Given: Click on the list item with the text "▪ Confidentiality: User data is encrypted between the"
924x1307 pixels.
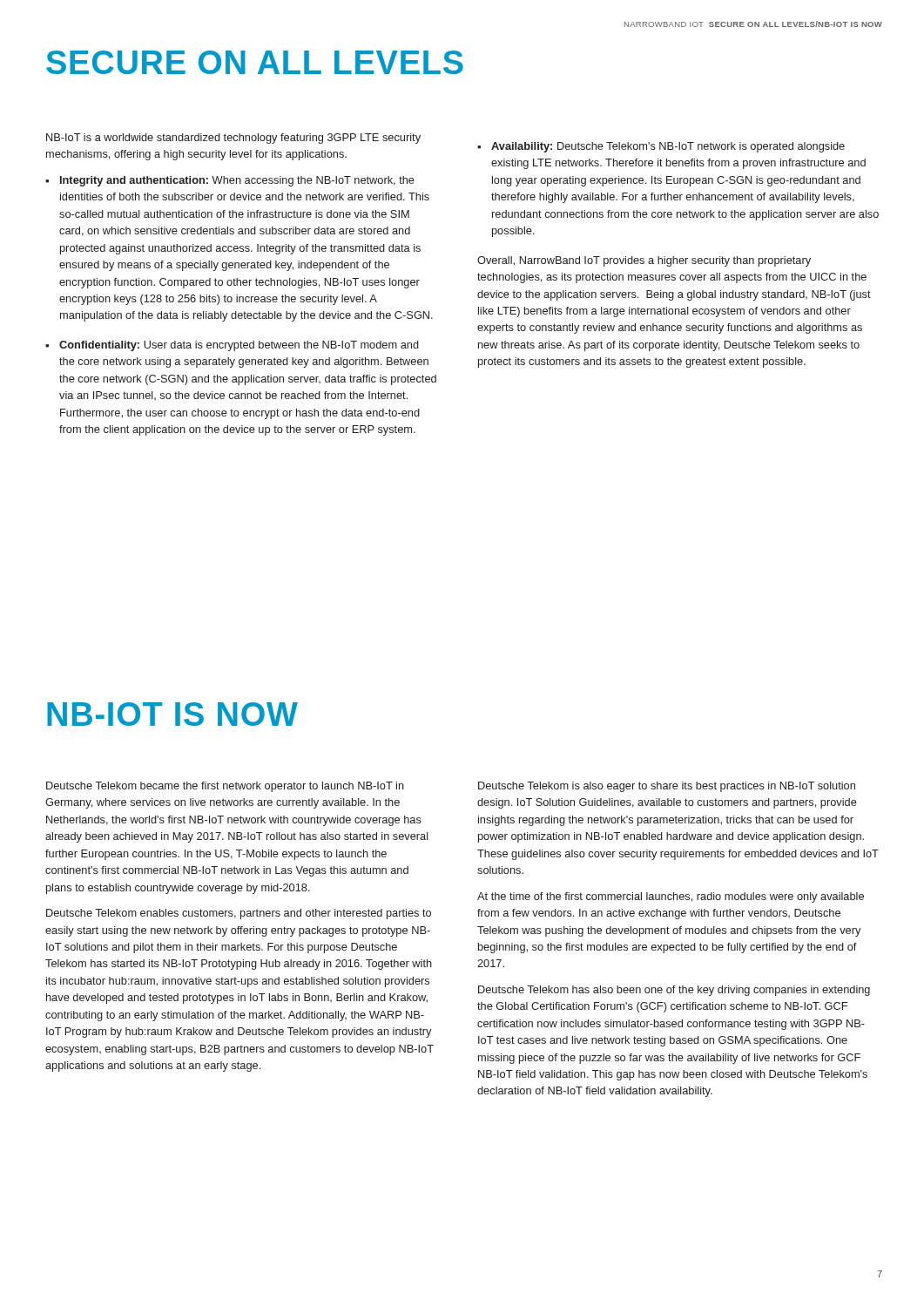Looking at the screenshot, I should (x=241, y=387).
